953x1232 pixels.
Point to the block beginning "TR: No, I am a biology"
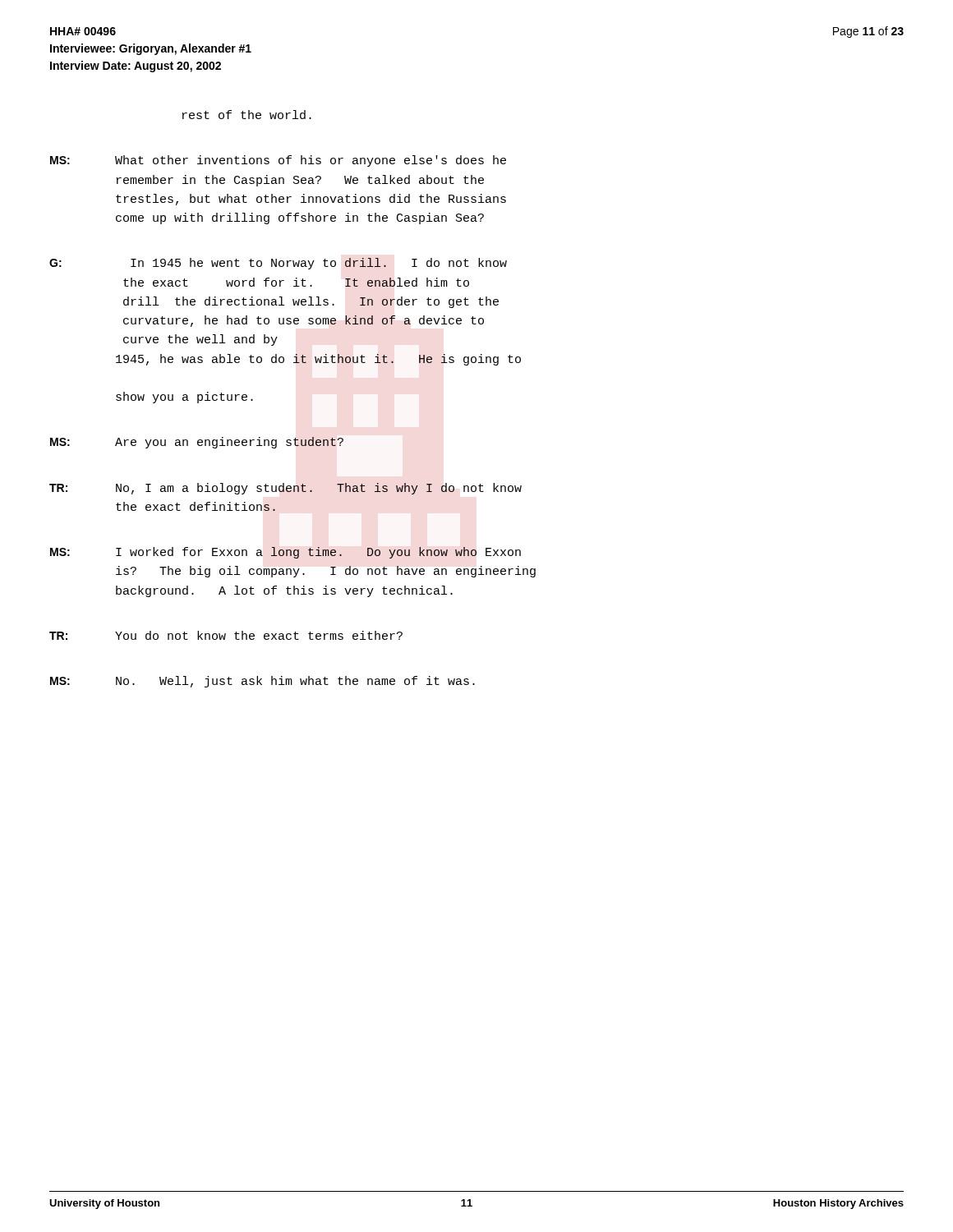click(x=476, y=498)
